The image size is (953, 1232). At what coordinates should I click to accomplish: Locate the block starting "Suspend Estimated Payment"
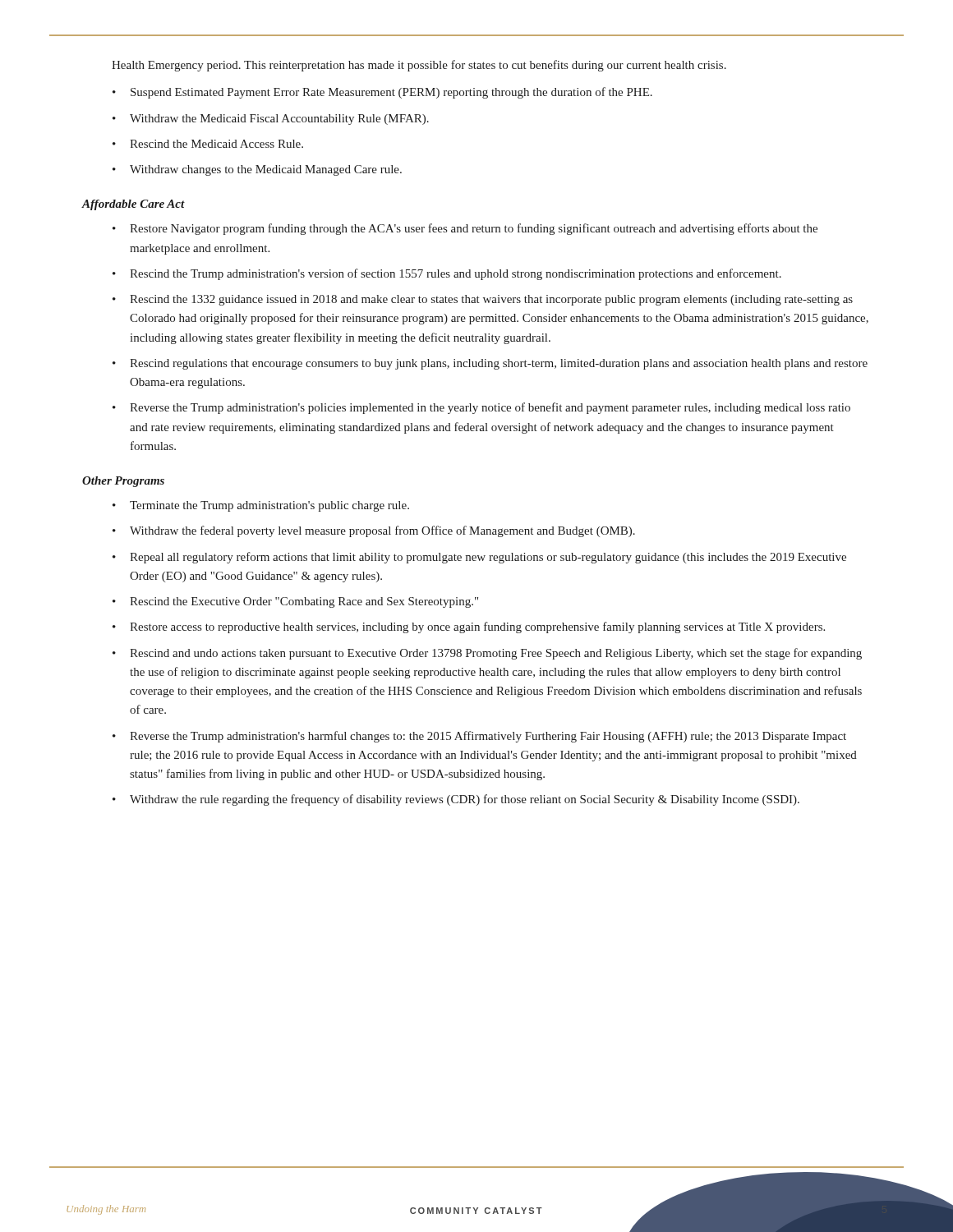tap(391, 92)
